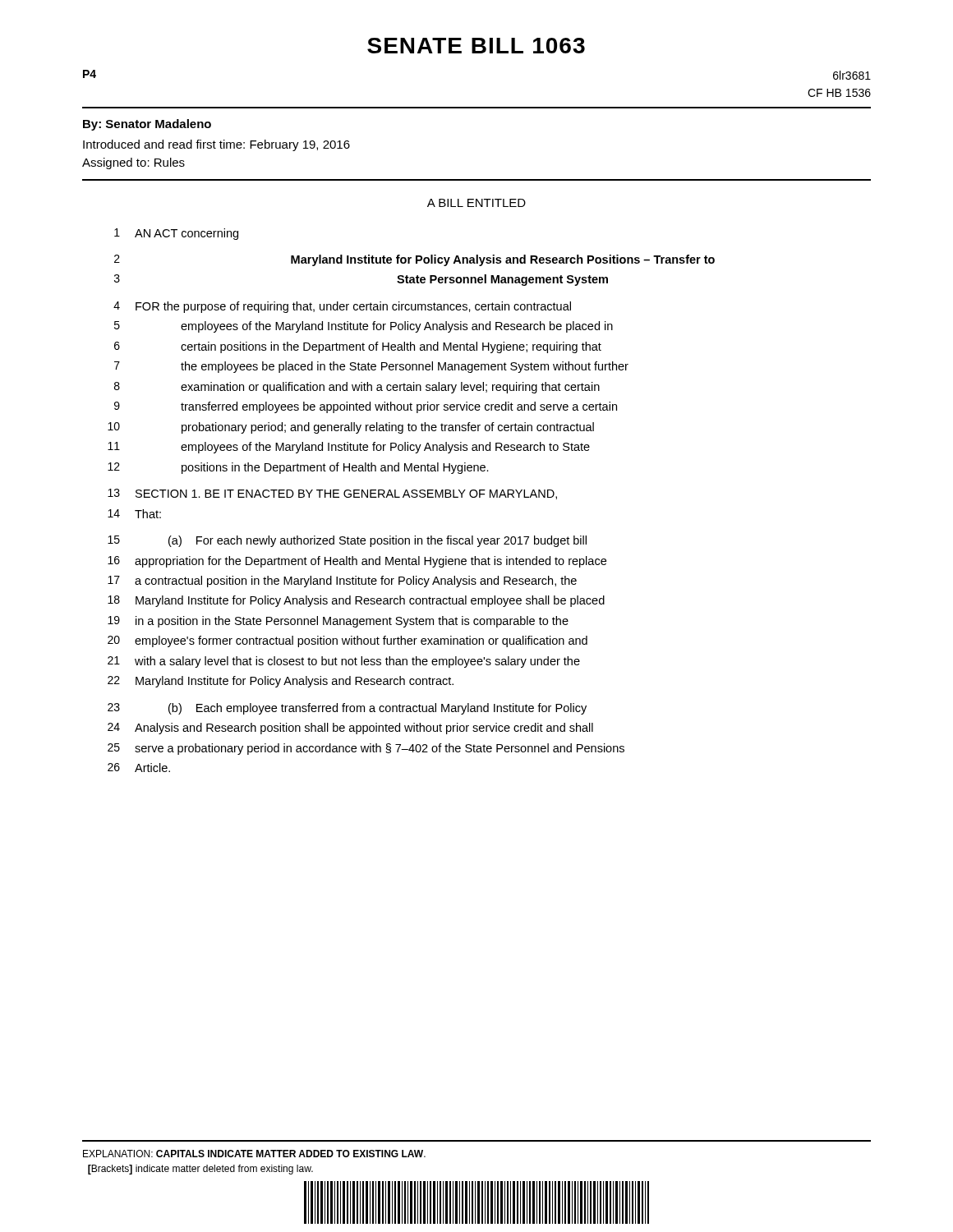Where is the passage that starts "4 FOR the purpose of requiring that, under"?
This screenshot has height=1232, width=953.
pyautogui.click(x=476, y=306)
